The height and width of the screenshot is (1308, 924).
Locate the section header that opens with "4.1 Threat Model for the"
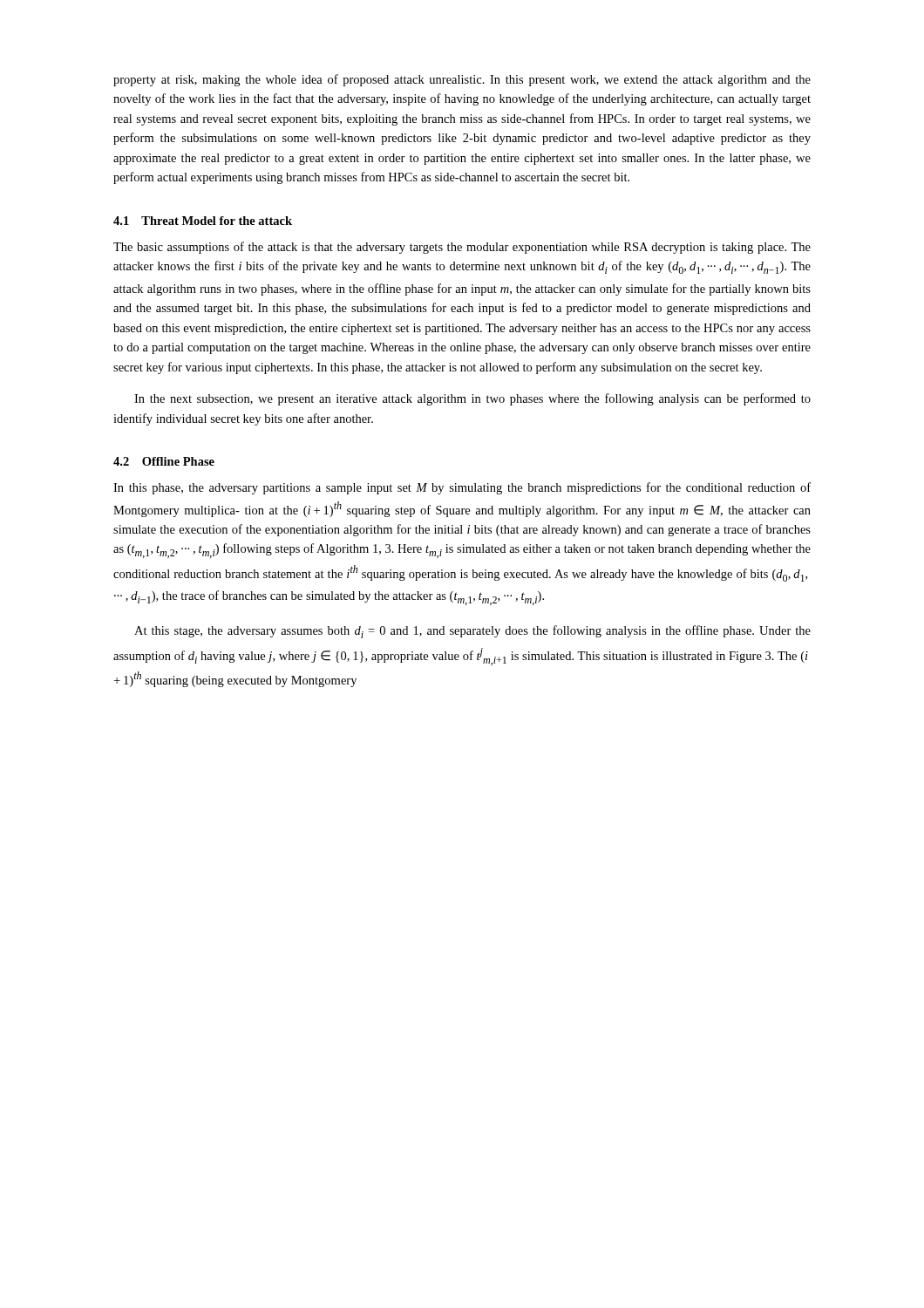click(203, 220)
